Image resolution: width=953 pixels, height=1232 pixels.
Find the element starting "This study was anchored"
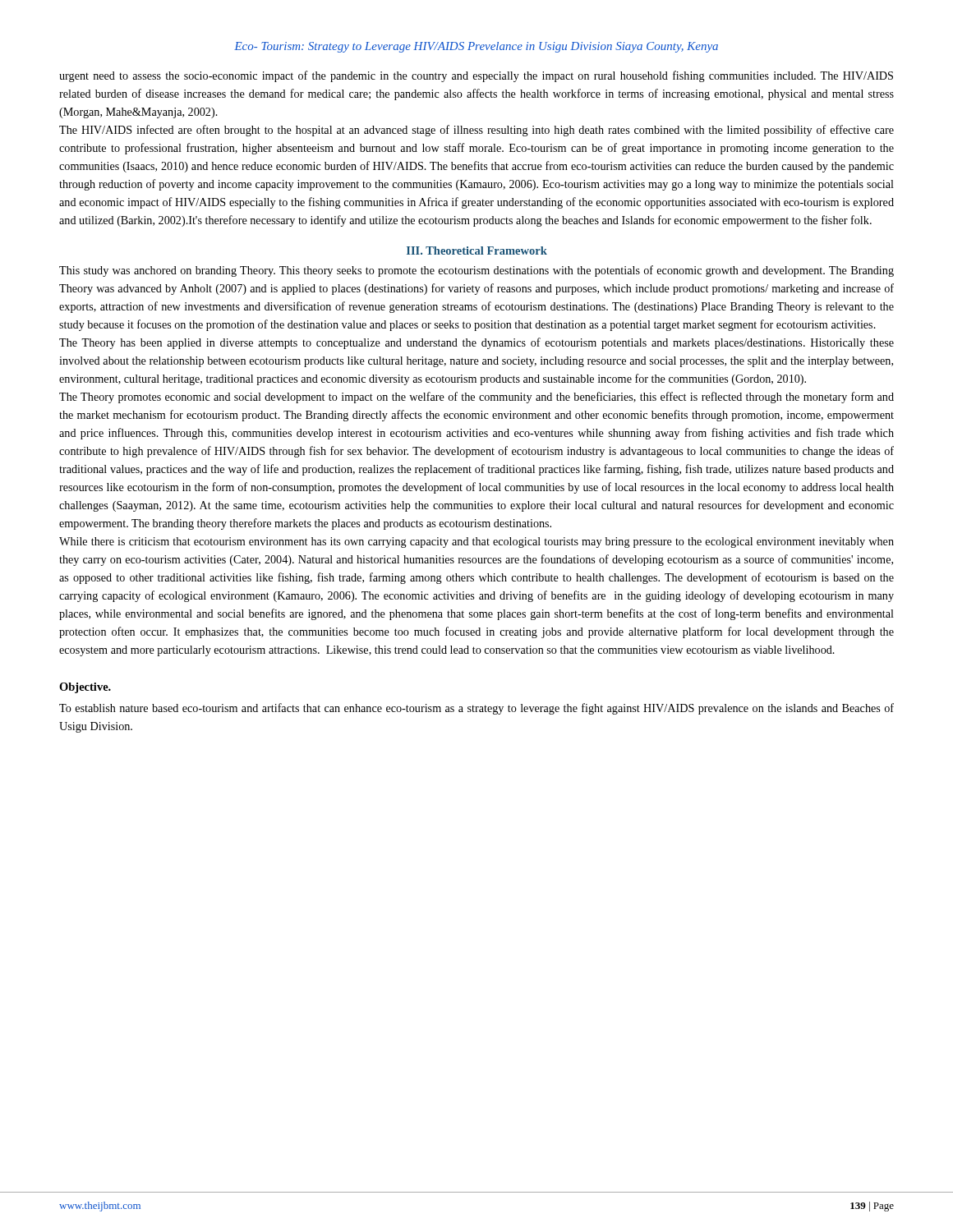click(476, 297)
